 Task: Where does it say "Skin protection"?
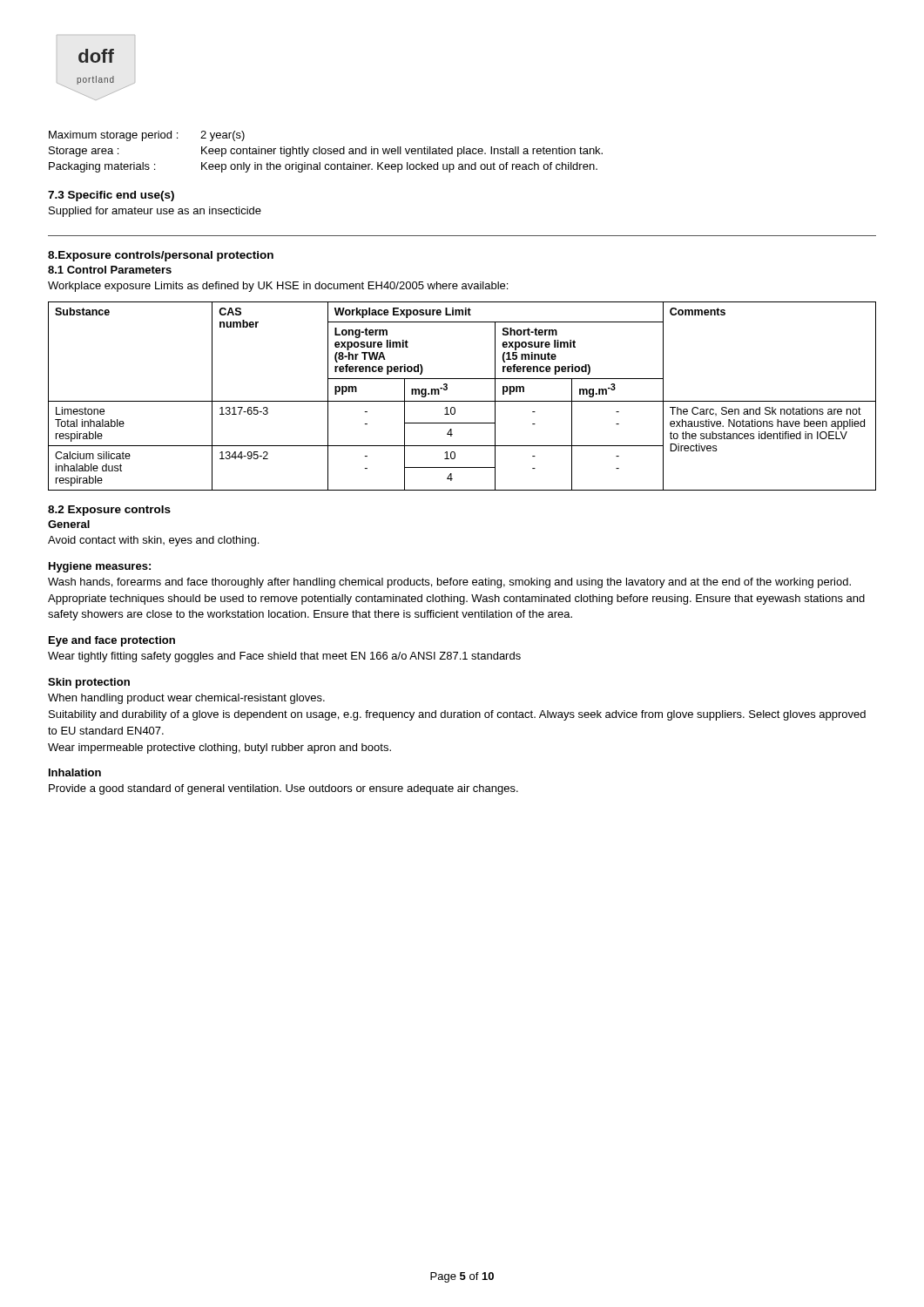[x=89, y=682]
